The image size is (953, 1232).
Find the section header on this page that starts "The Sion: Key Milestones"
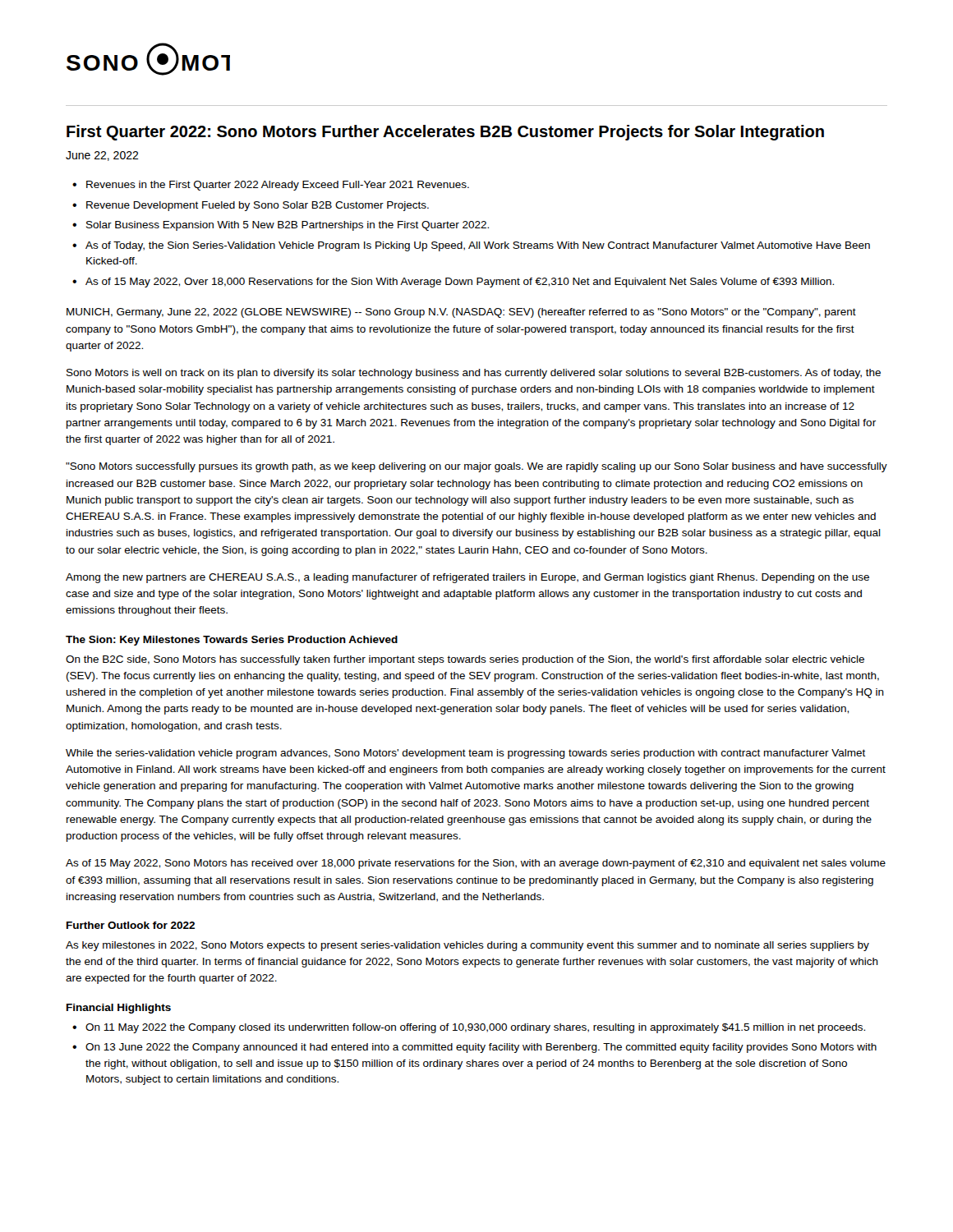pyautogui.click(x=232, y=639)
